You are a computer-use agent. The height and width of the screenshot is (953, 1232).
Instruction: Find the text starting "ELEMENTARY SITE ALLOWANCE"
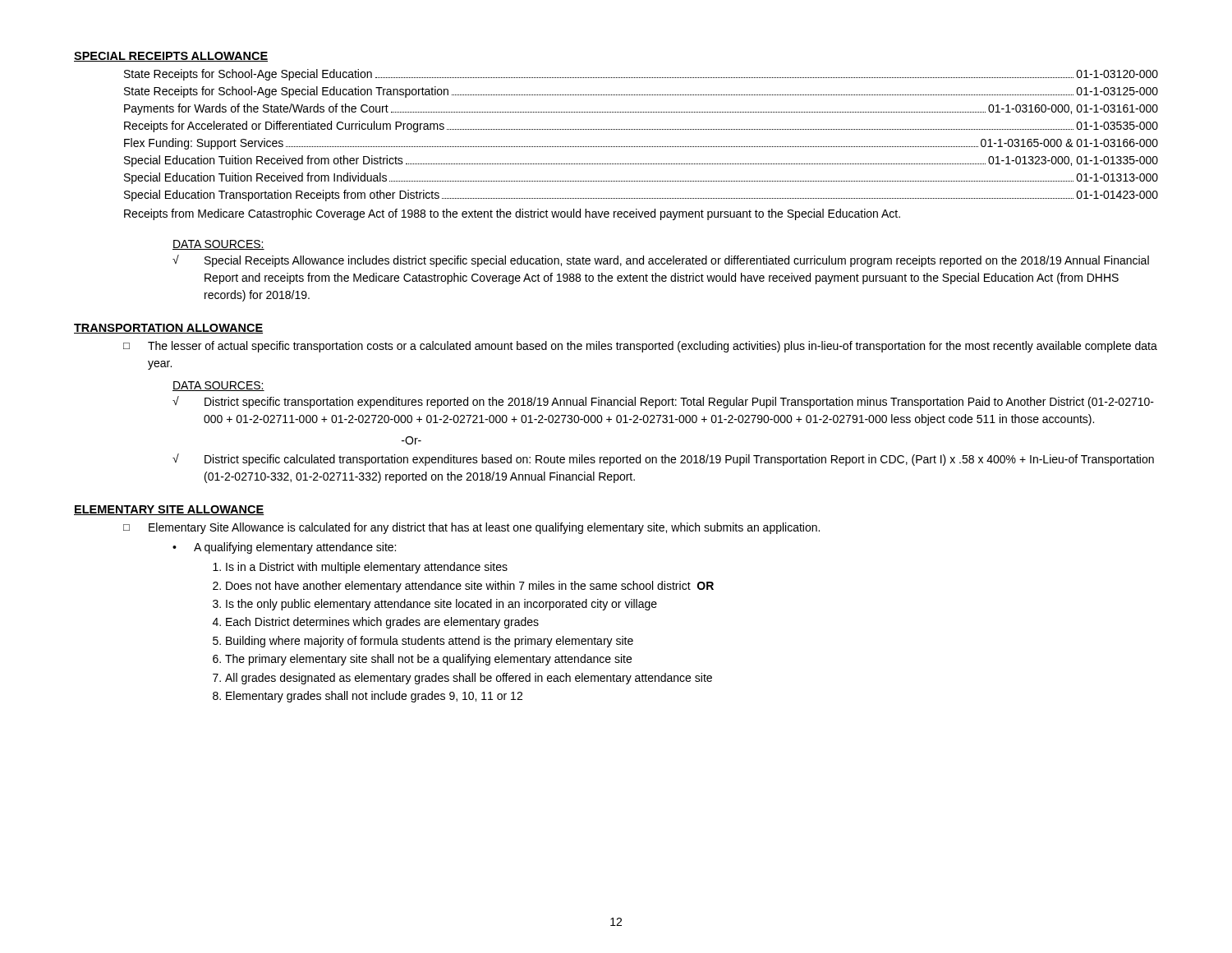pyautogui.click(x=169, y=509)
